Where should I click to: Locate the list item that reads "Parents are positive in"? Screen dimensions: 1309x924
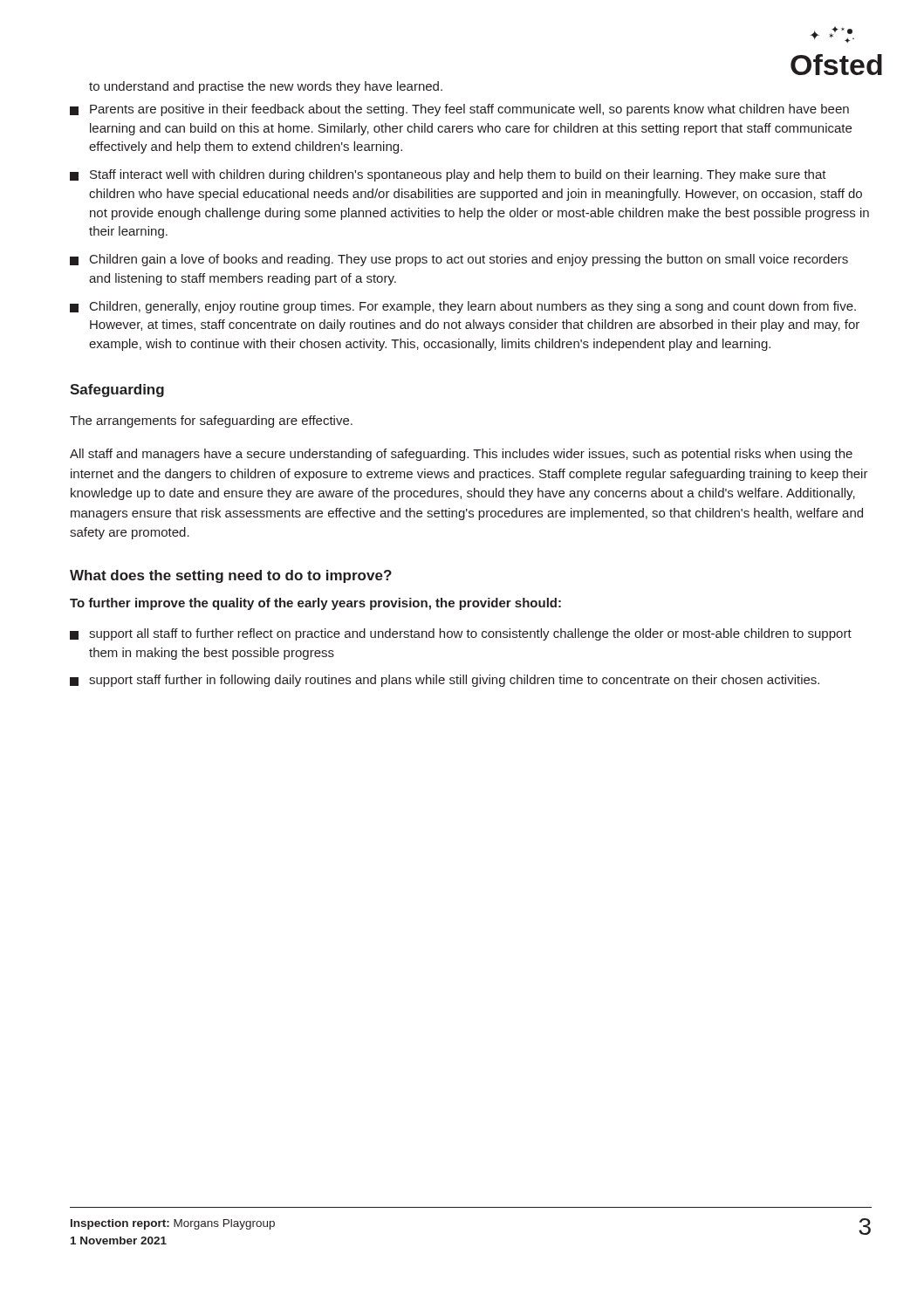471,128
